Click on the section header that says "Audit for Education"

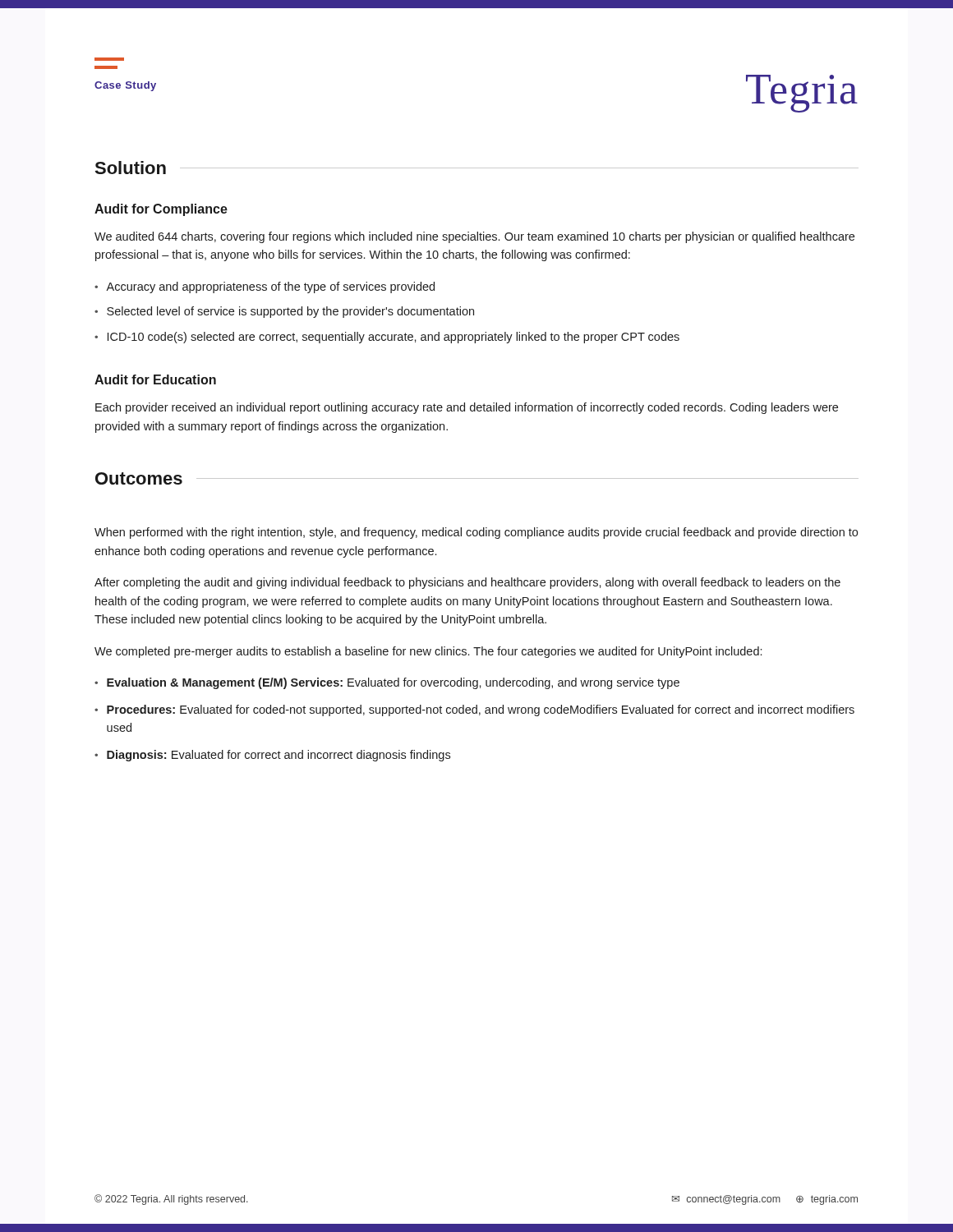(x=155, y=379)
